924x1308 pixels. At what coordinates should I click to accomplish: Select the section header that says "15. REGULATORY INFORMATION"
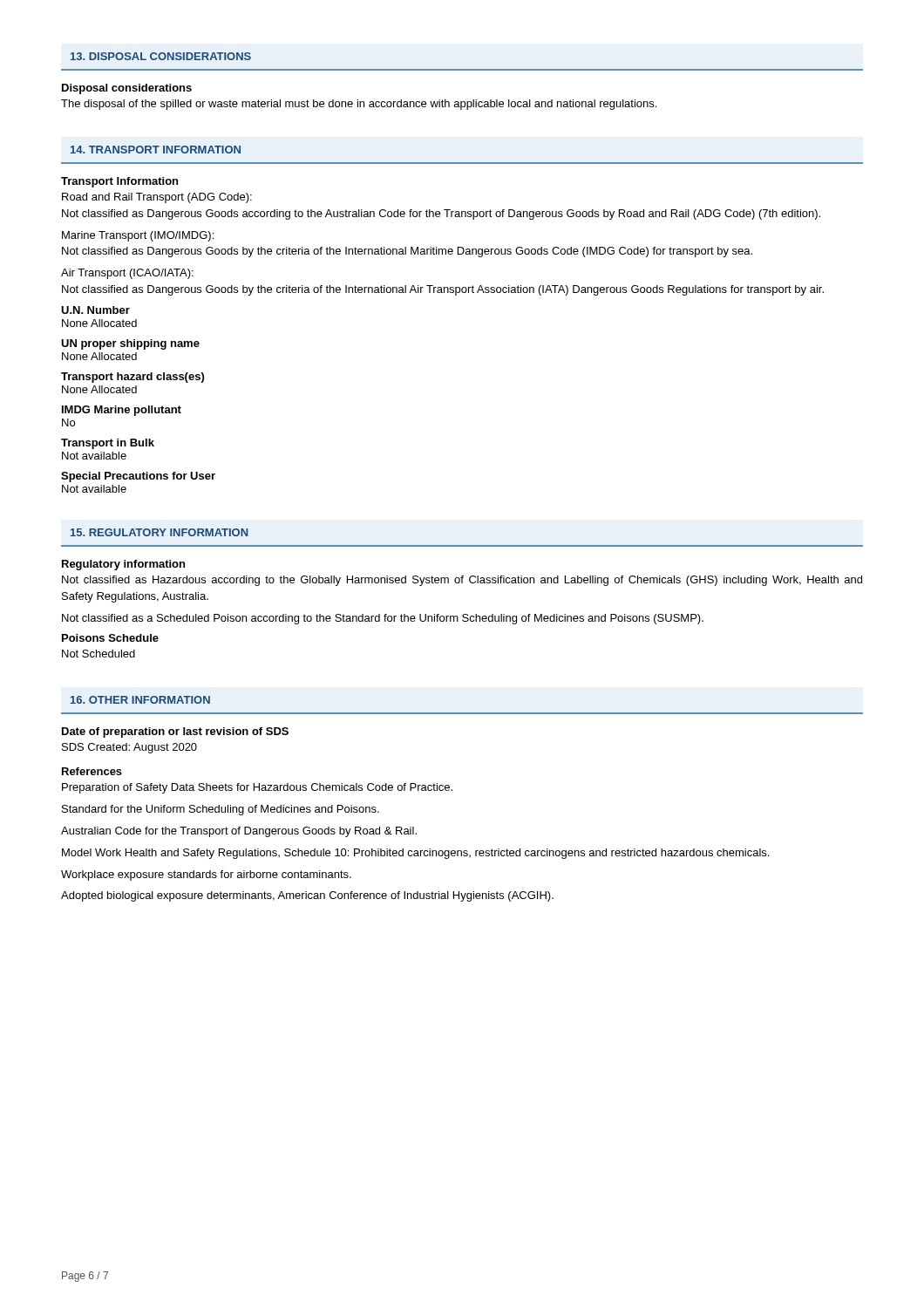159,532
